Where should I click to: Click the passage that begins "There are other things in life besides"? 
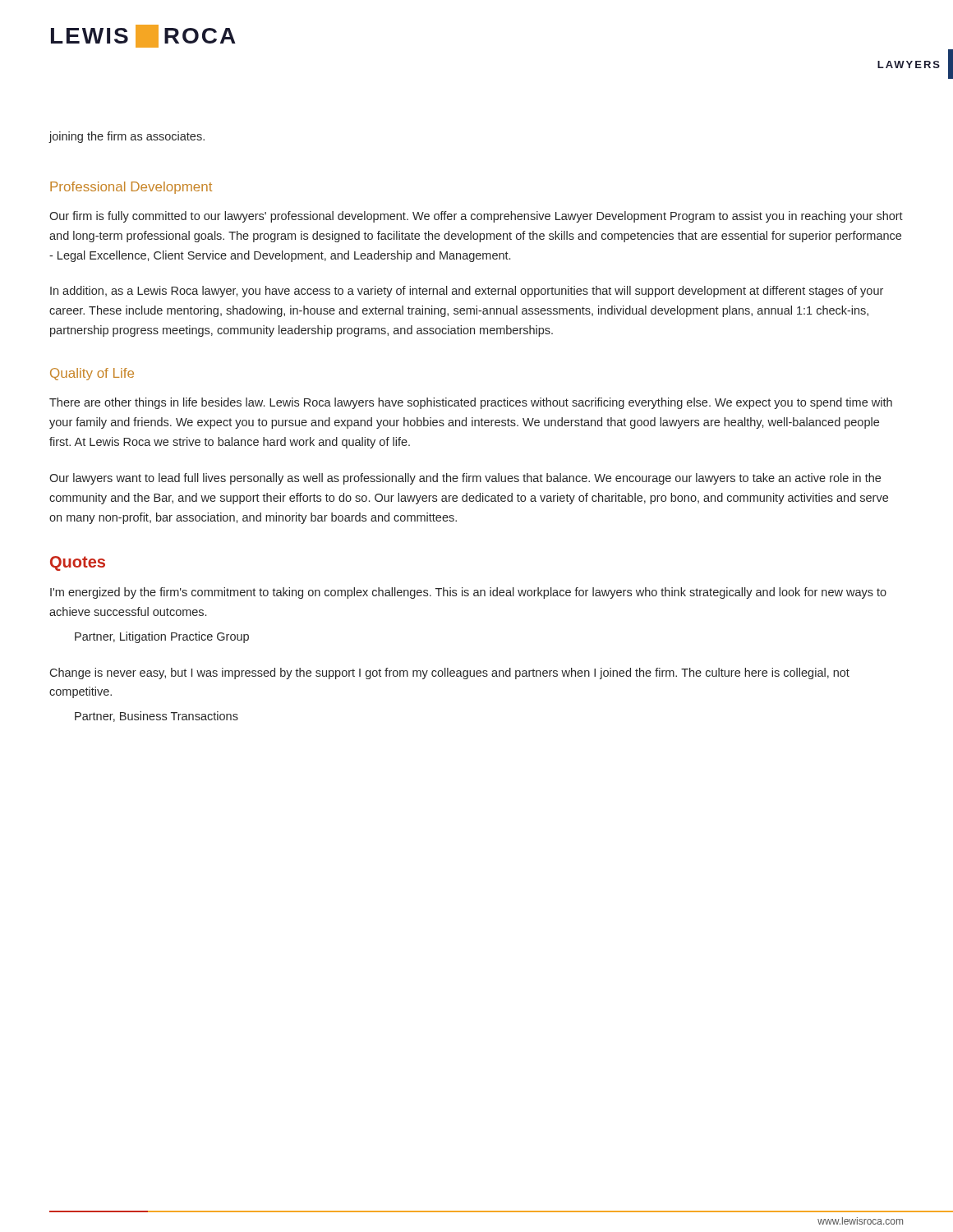point(476,423)
